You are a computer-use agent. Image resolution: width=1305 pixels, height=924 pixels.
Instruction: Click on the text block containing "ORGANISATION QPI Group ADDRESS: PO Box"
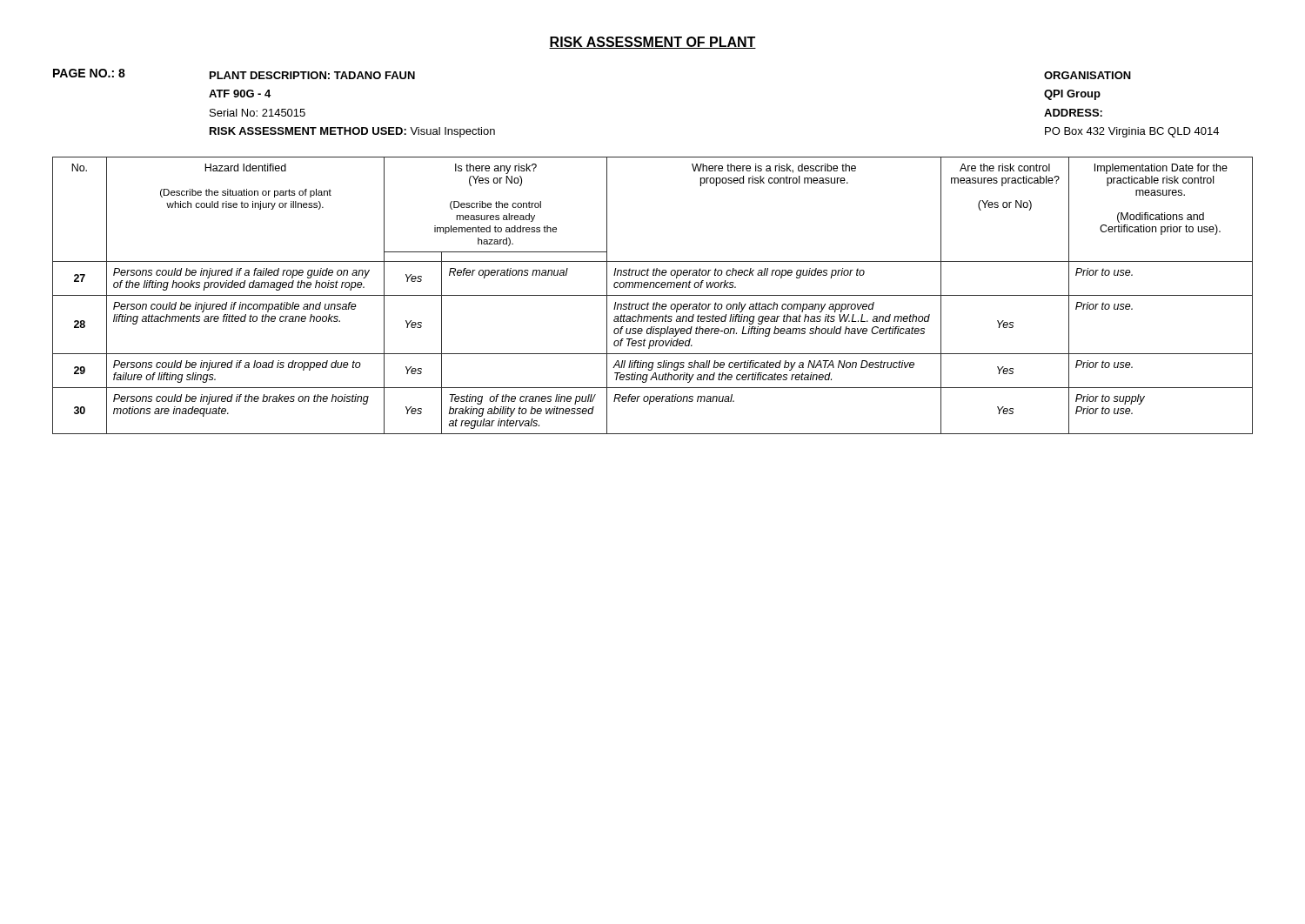coord(1088,75)
